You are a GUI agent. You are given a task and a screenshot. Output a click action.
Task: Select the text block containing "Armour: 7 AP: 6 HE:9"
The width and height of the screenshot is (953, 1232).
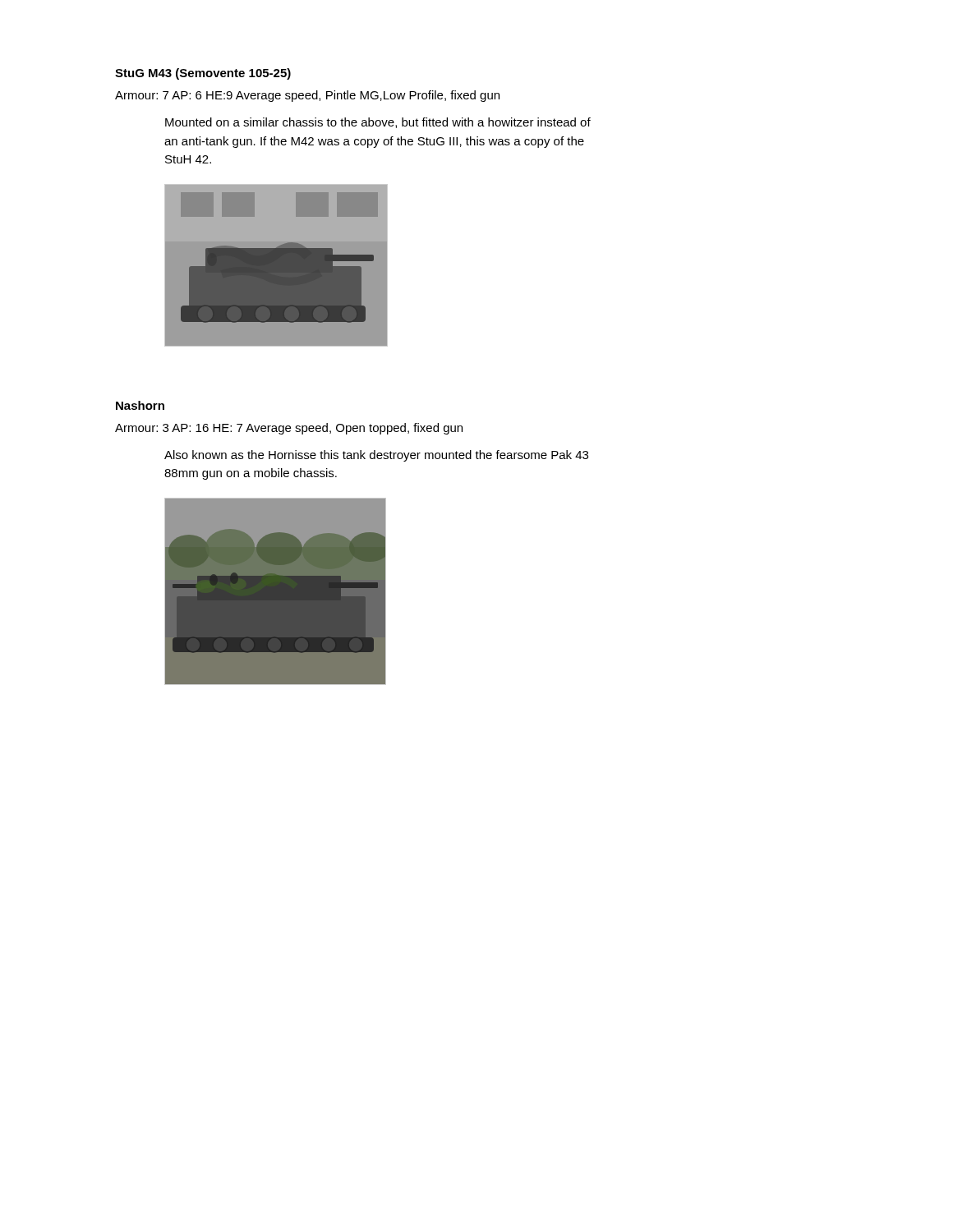308,95
